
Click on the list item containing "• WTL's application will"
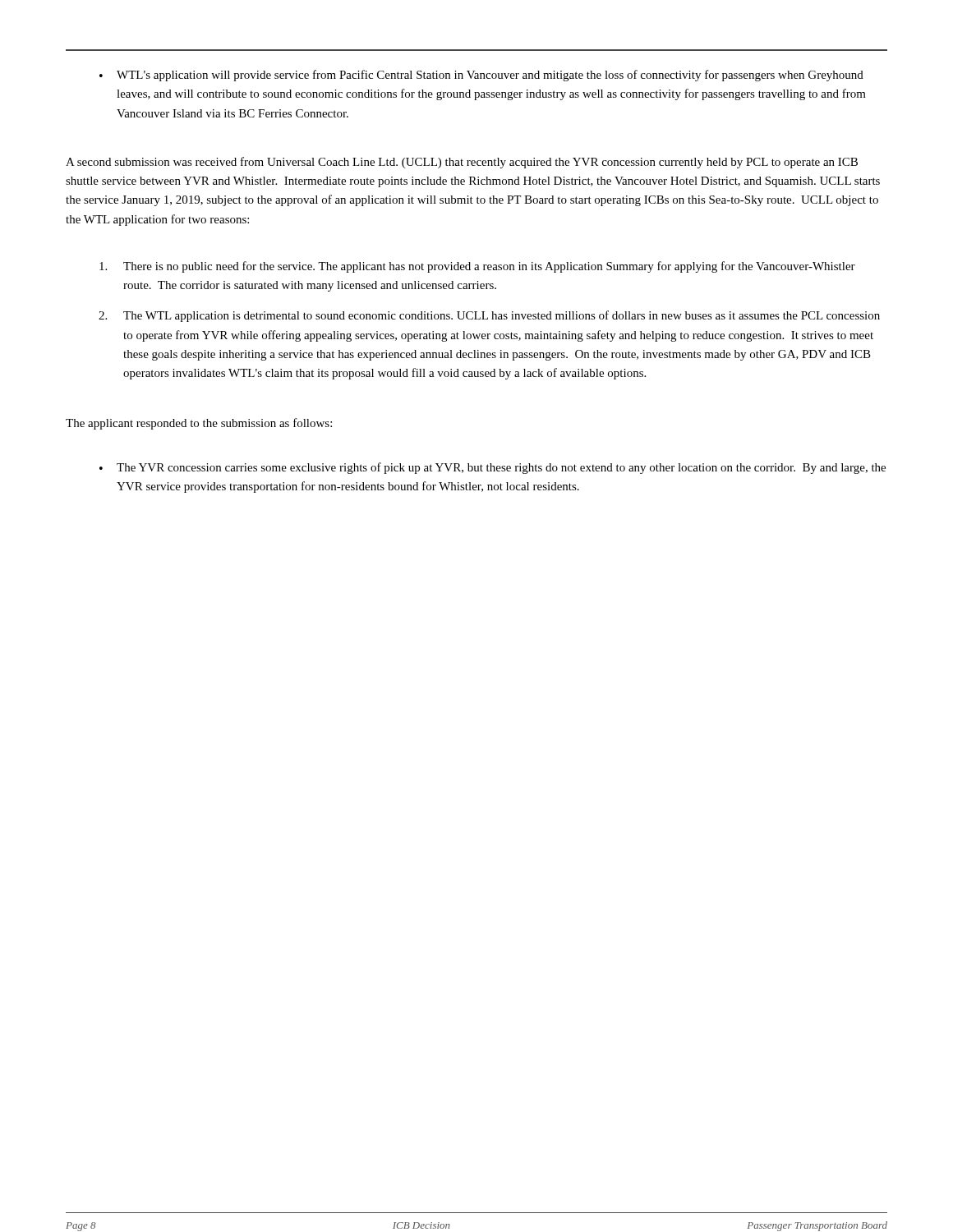click(493, 94)
